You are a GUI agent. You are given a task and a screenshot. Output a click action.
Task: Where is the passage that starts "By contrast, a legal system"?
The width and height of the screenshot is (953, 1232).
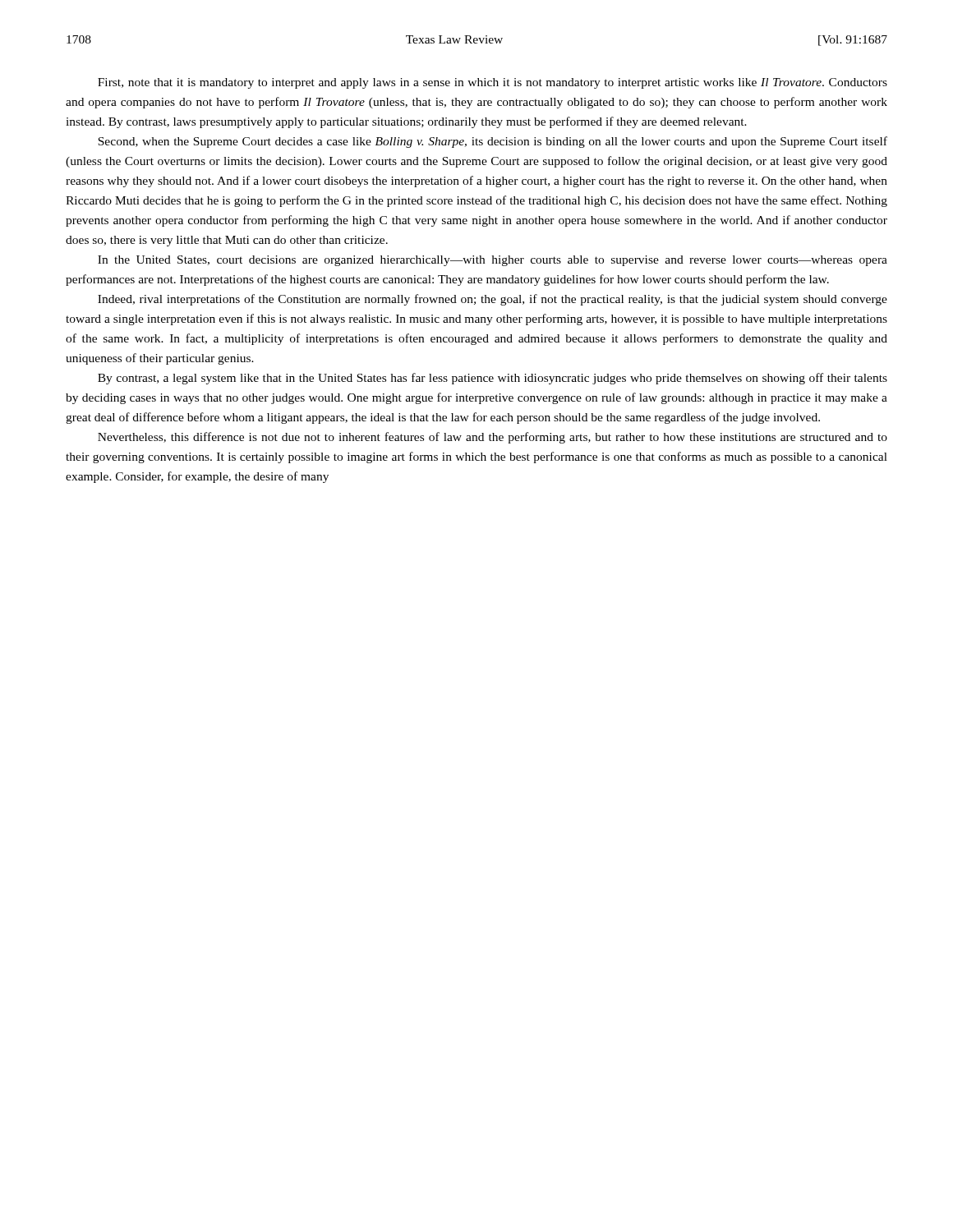476,397
